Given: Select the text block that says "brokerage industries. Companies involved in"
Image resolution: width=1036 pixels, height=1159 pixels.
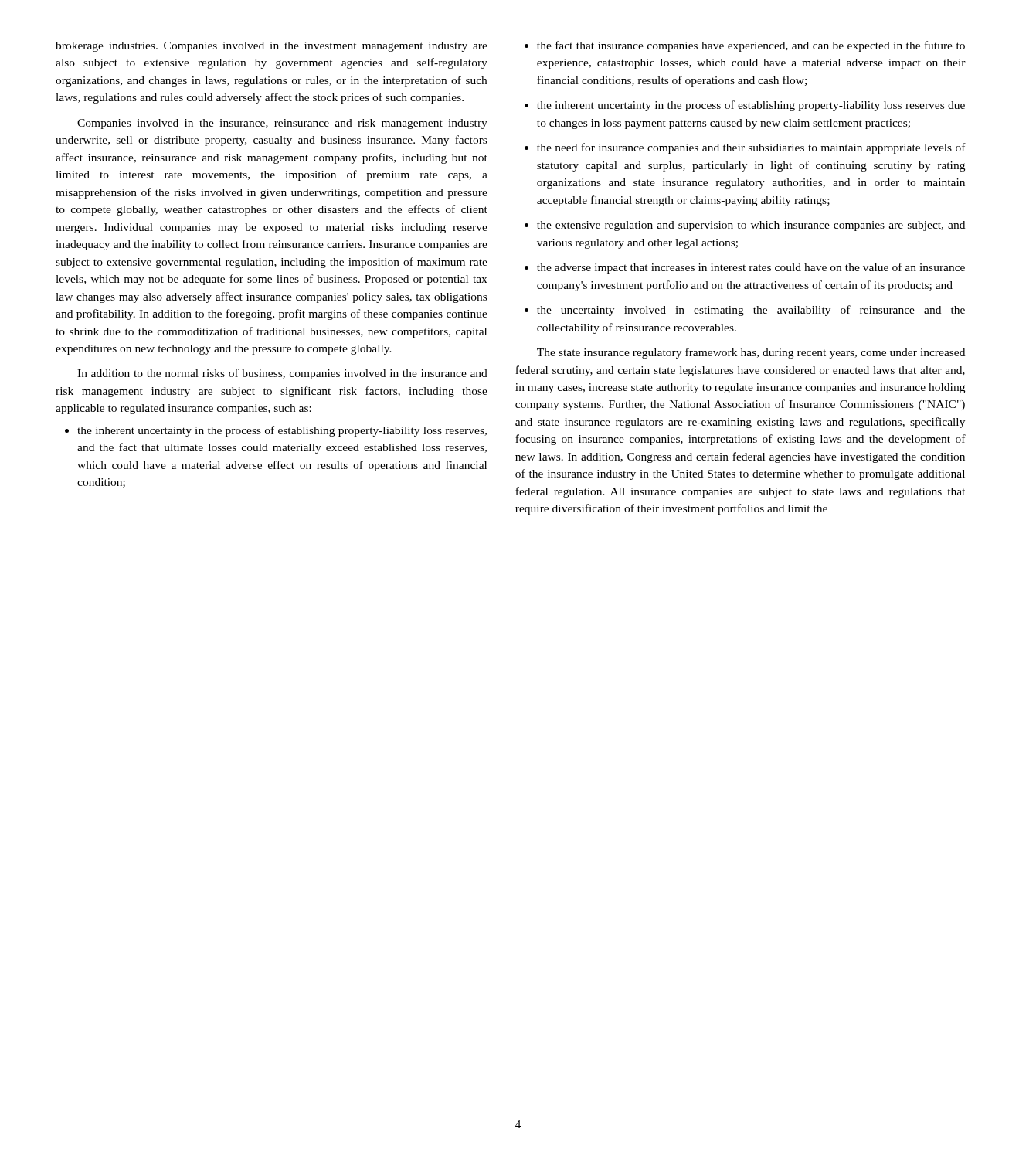Looking at the screenshot, I should 271,72.
